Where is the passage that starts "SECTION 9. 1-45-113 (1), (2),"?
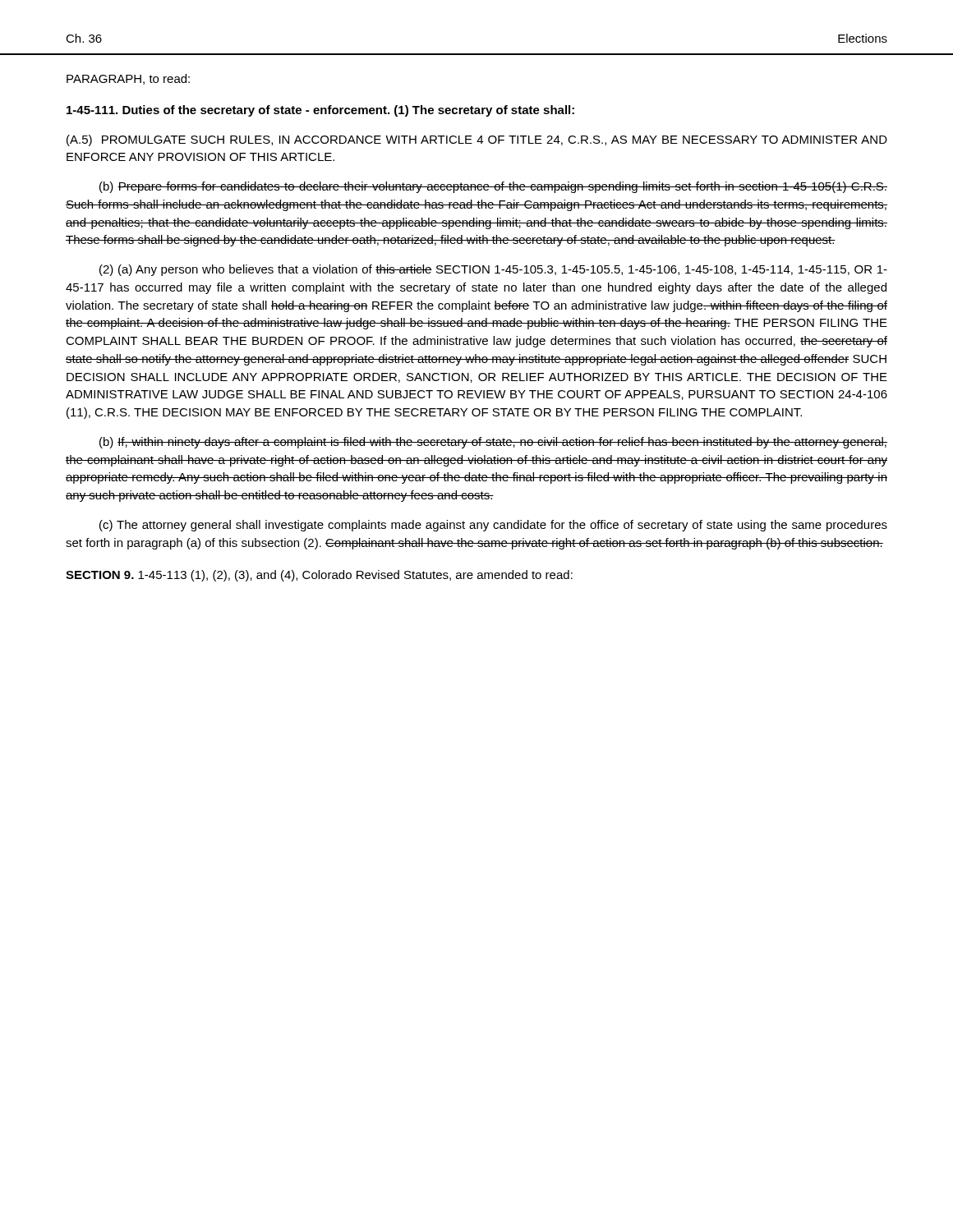 [x=476, y=575]
